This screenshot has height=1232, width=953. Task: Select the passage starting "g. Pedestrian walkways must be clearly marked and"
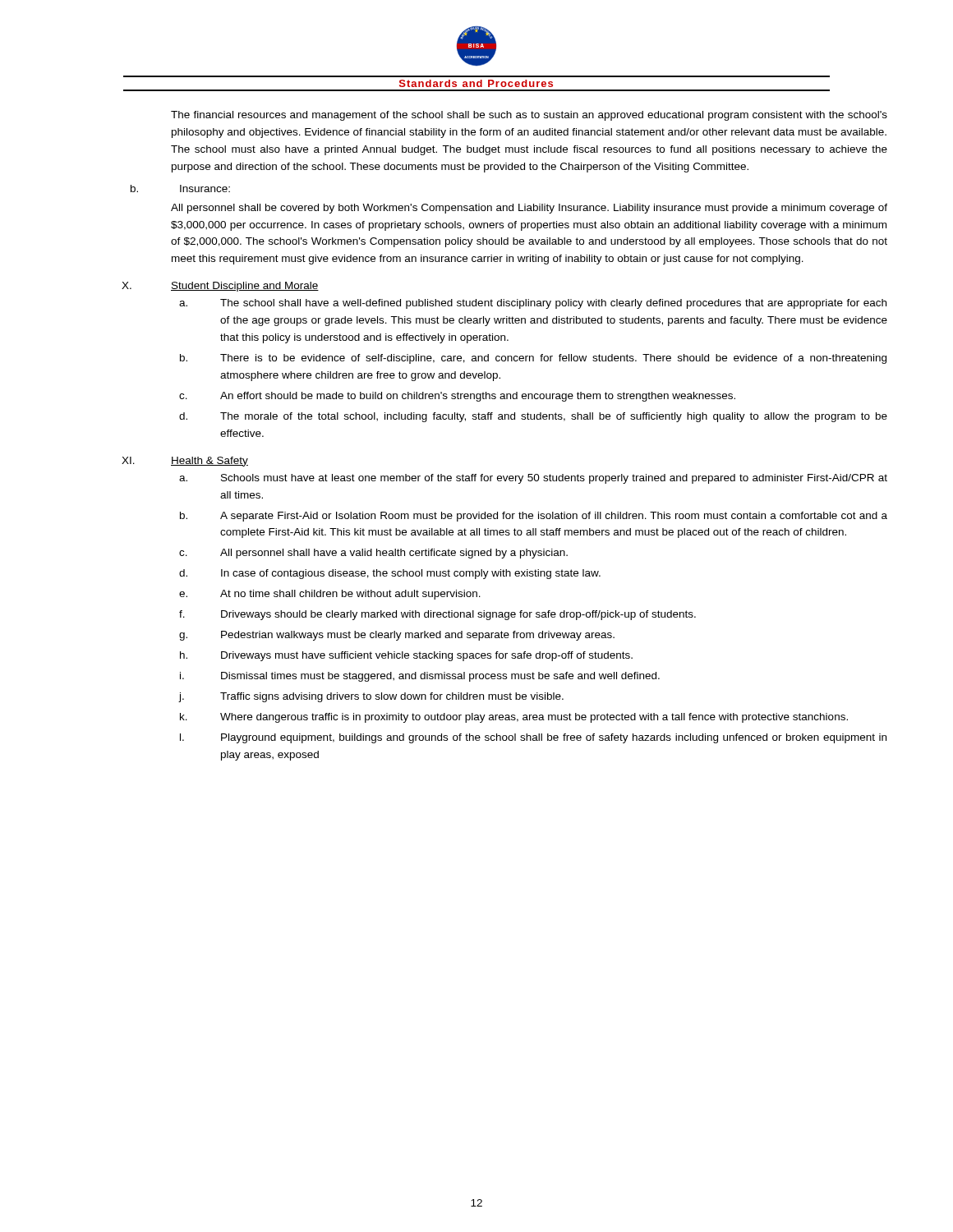529,635
